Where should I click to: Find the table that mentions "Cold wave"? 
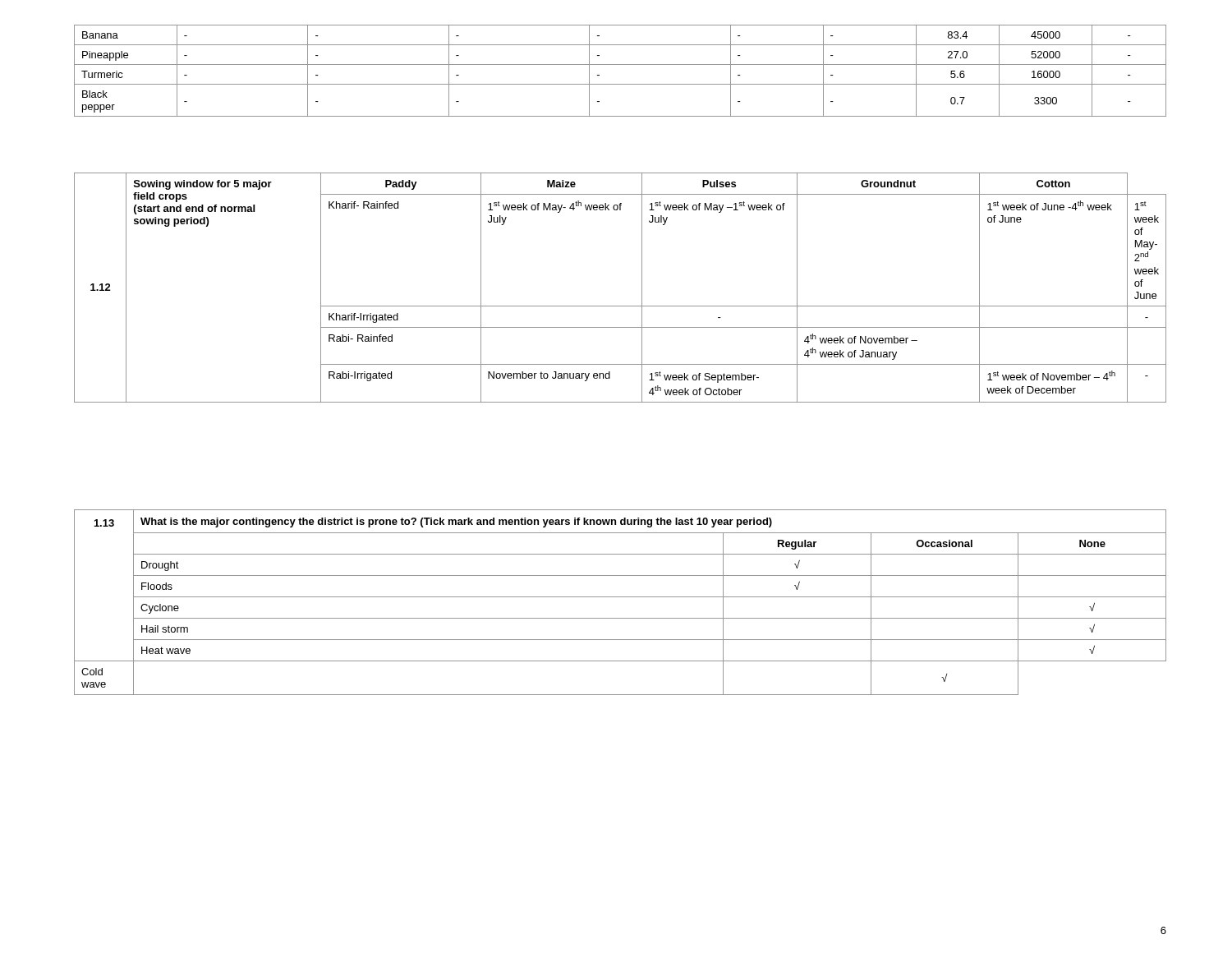tap(620, 602)
